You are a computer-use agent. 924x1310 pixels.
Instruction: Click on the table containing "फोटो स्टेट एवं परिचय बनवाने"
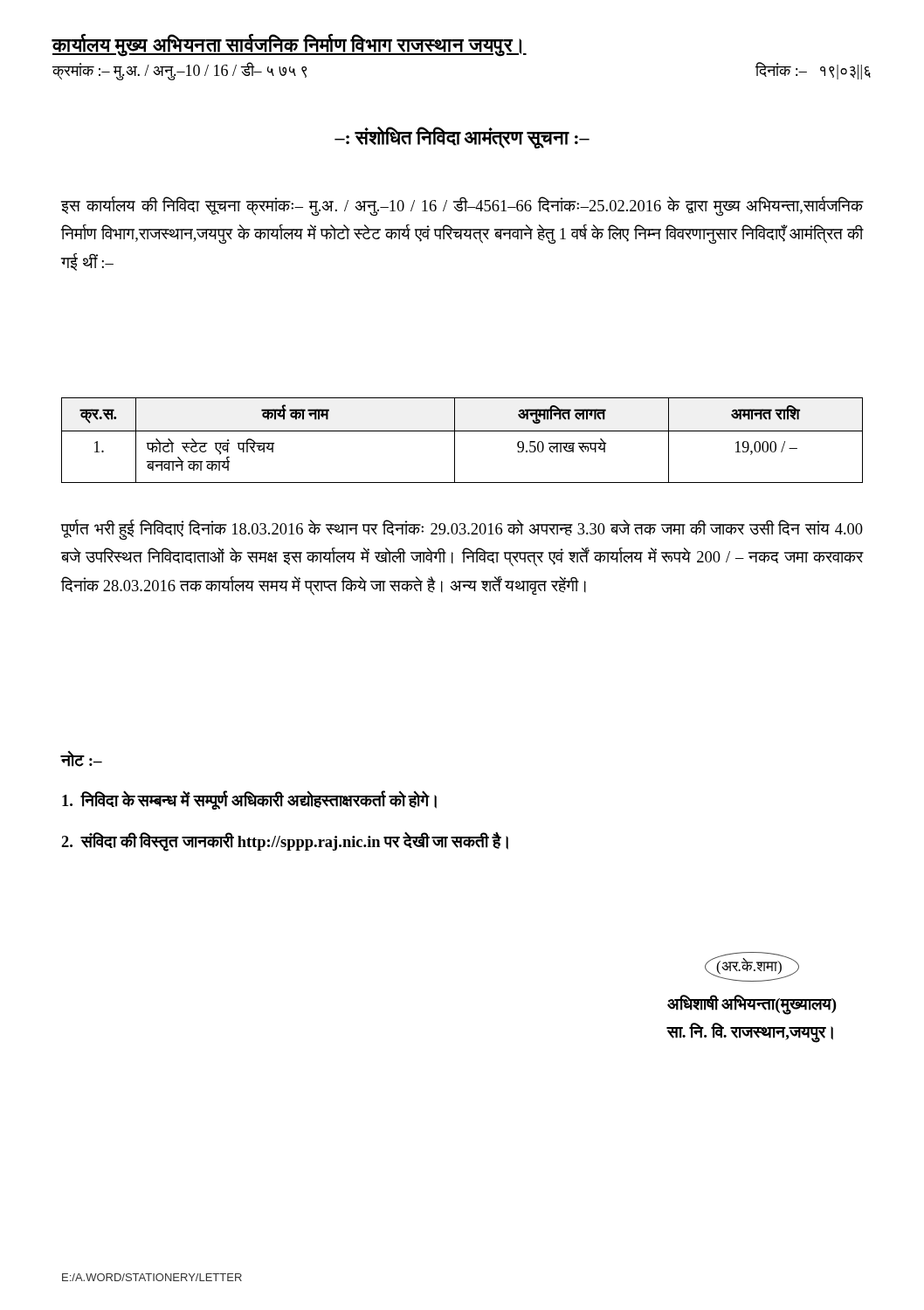tap(462, 440)
